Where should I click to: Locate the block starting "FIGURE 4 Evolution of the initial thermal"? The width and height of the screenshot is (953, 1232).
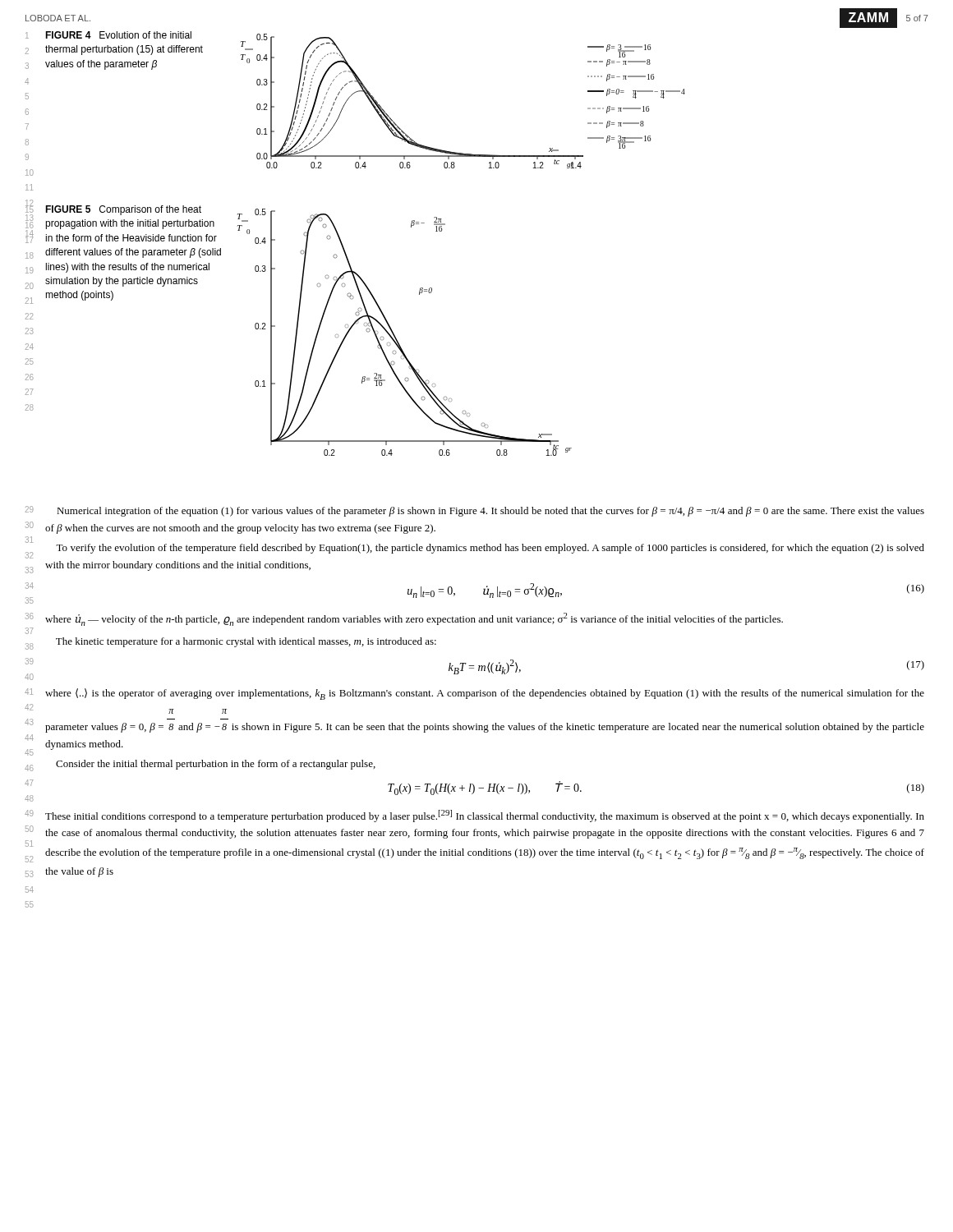point(124,50)
